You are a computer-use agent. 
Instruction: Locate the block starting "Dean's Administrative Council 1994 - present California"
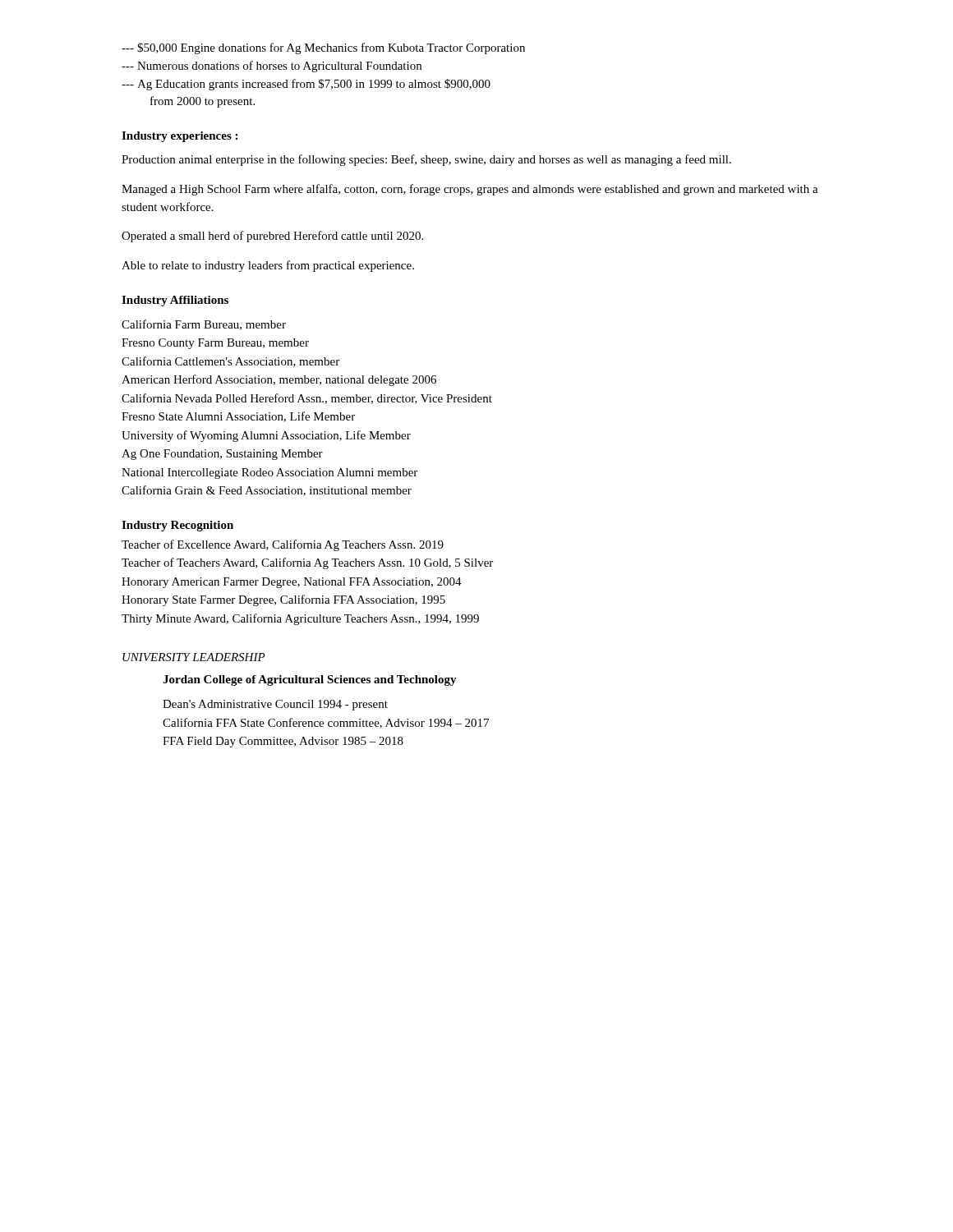(326, 723)
